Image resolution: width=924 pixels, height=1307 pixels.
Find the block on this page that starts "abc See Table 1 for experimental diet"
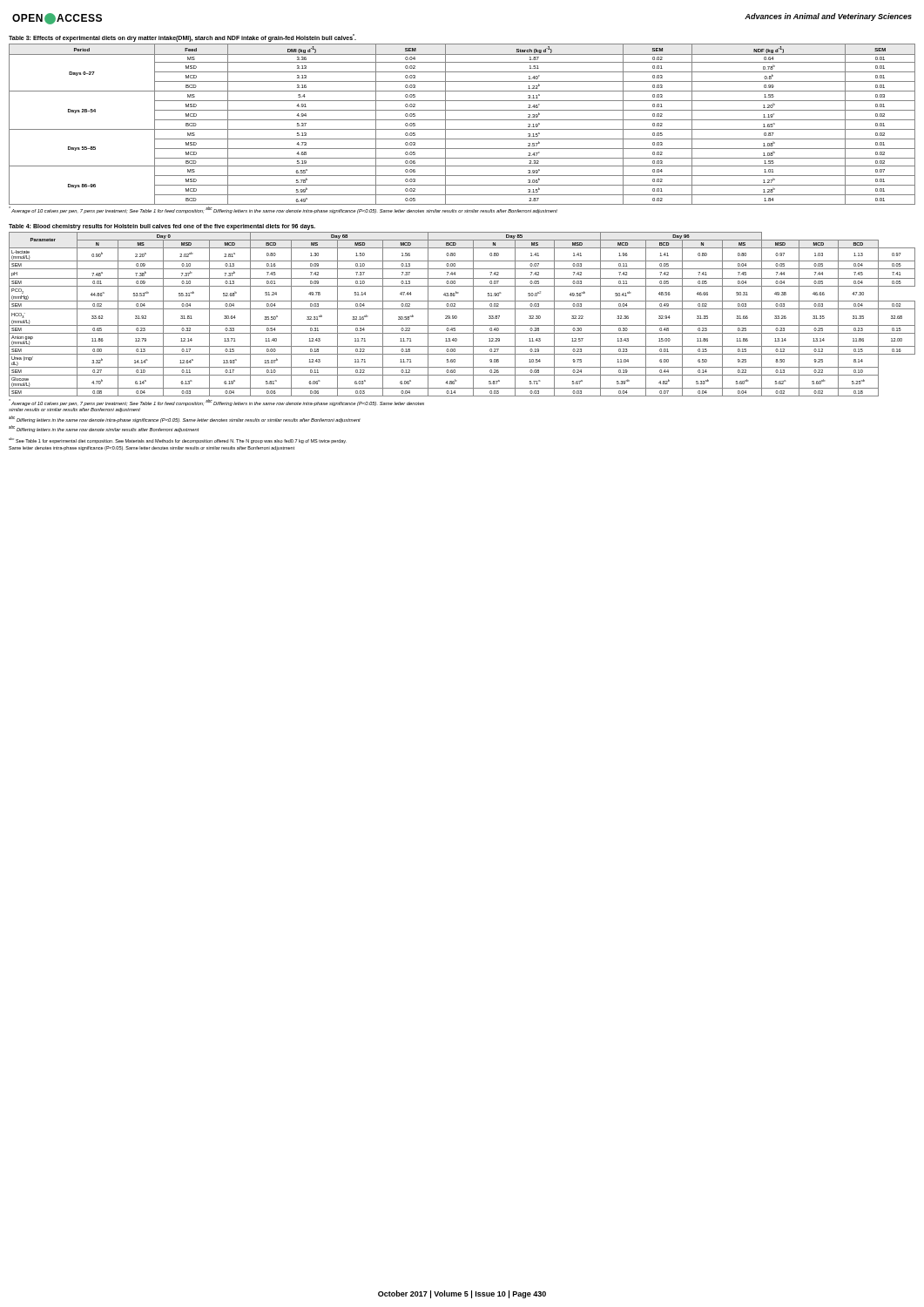click(178, 440)
